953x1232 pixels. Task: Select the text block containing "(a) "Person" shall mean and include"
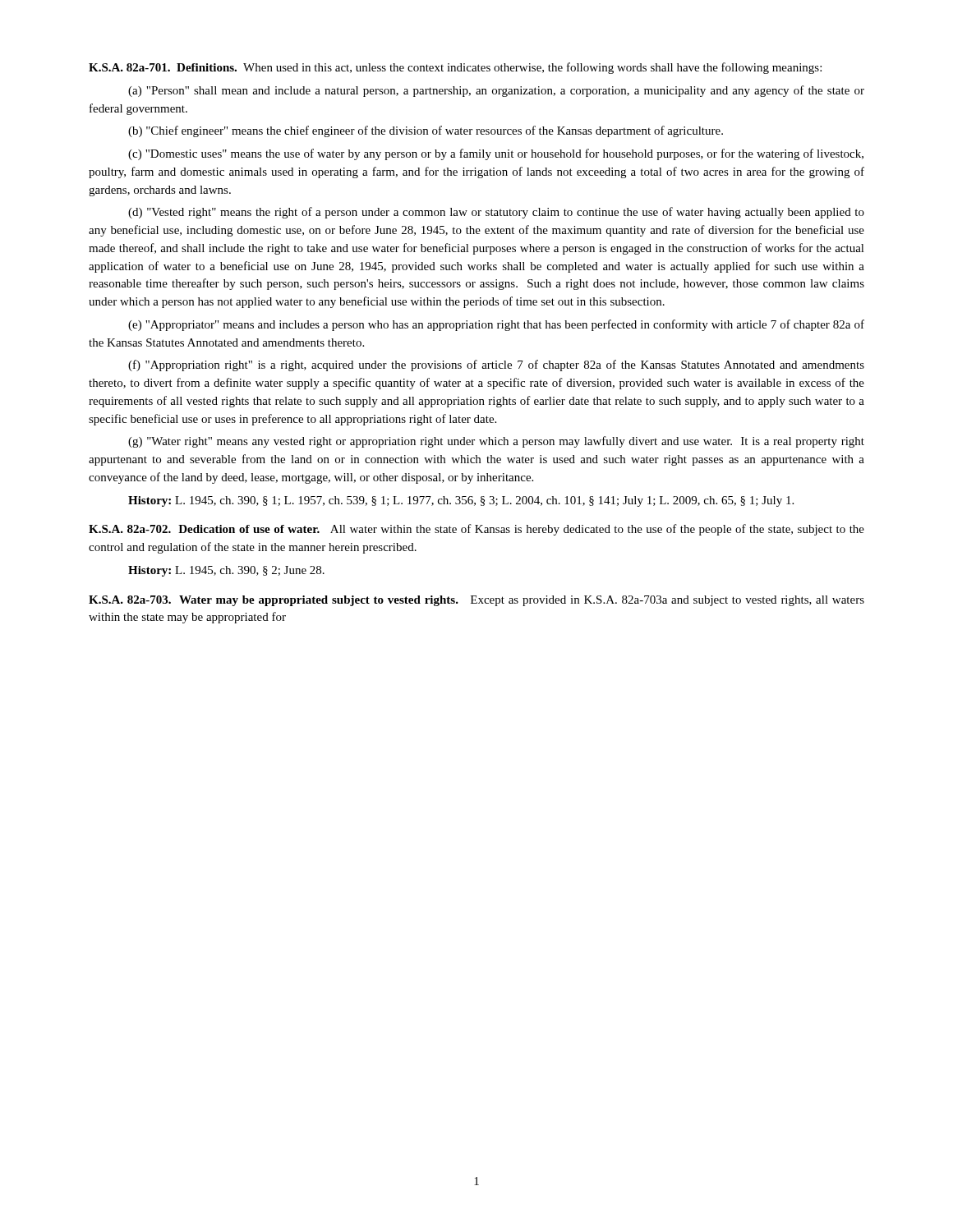coord(476,99)
